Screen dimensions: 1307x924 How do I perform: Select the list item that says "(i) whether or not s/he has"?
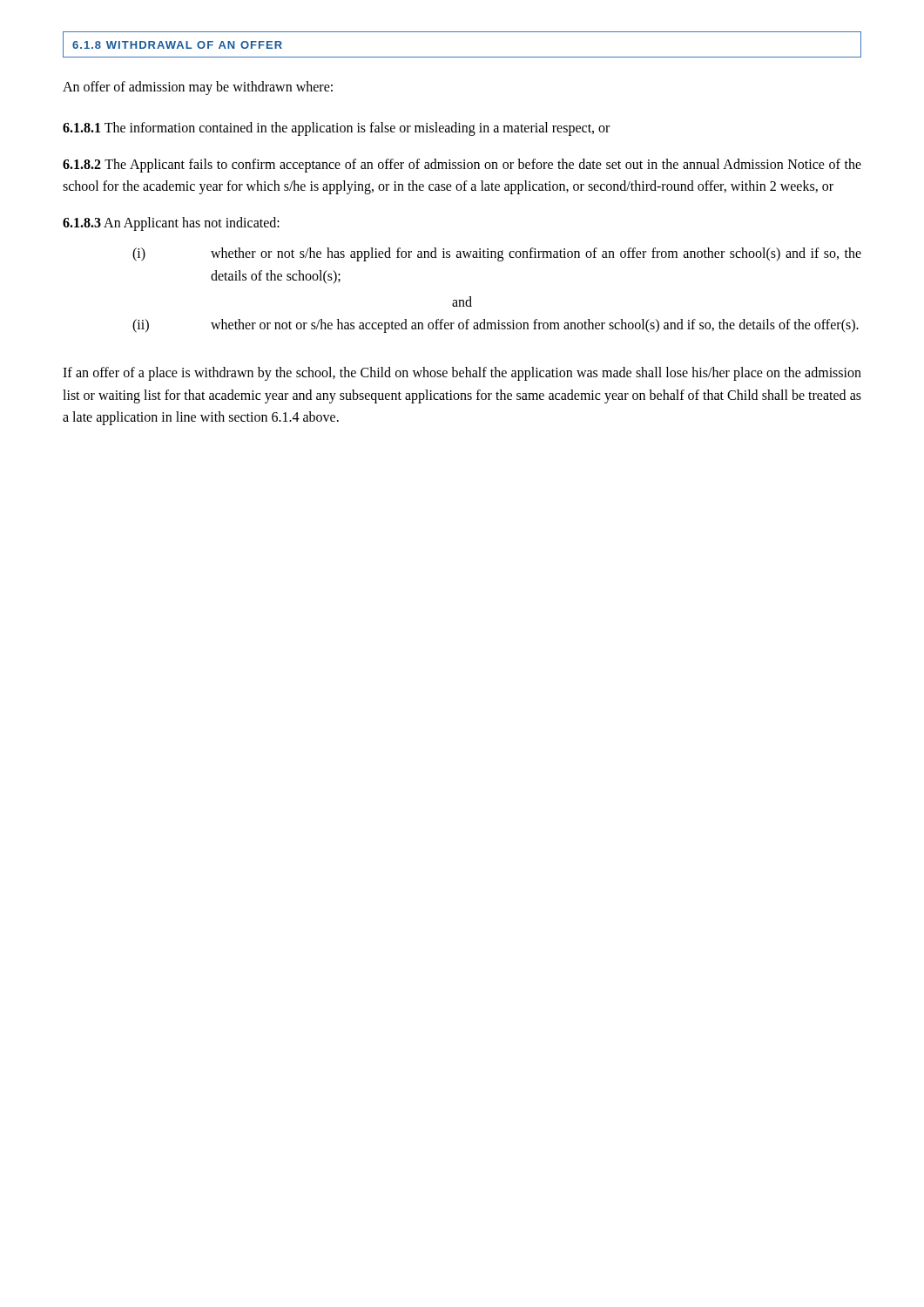tap(462, 265)
